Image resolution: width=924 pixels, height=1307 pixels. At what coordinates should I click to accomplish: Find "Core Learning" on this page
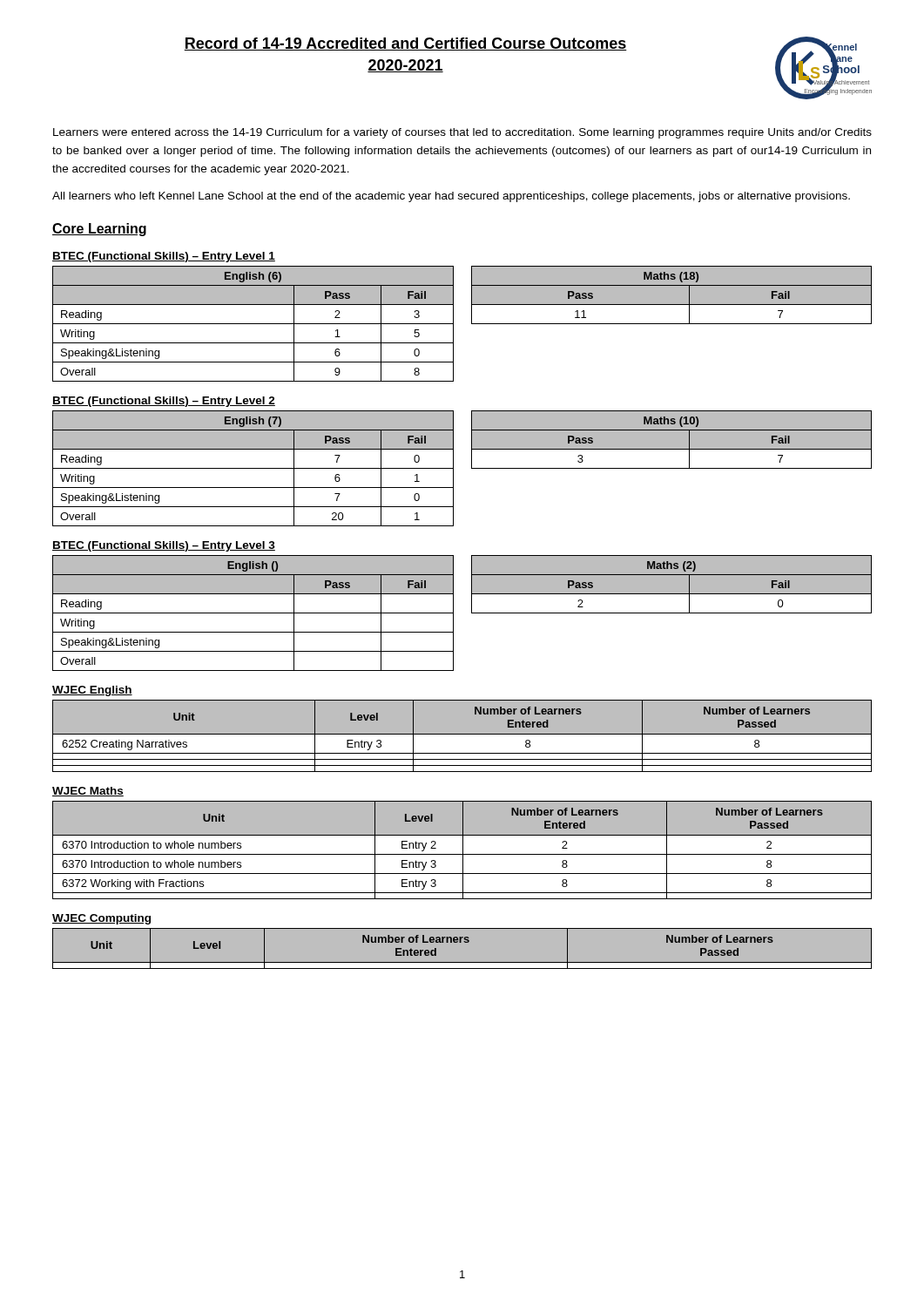coord(100,228)
